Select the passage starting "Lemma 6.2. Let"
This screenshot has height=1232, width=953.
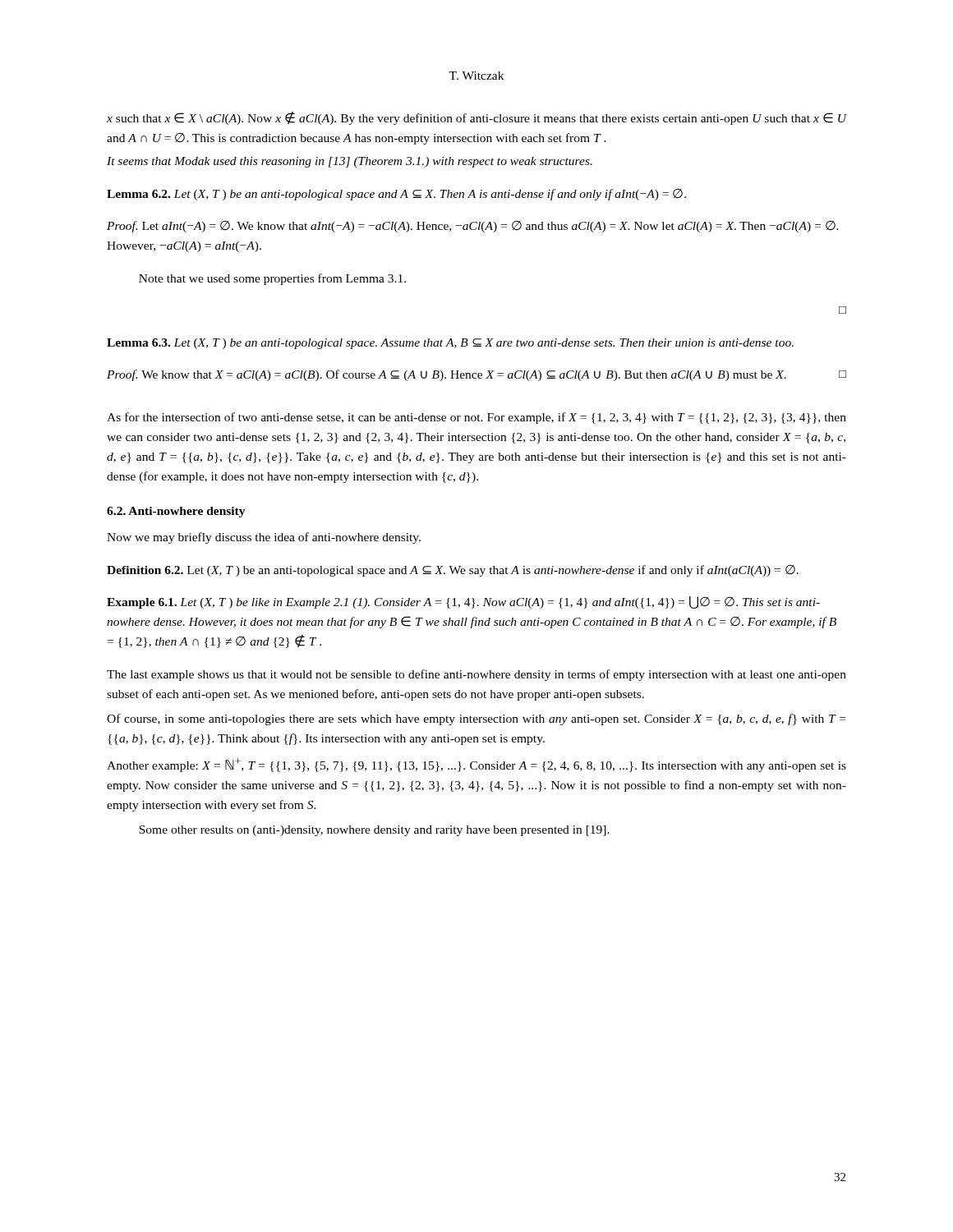[476, 193]
